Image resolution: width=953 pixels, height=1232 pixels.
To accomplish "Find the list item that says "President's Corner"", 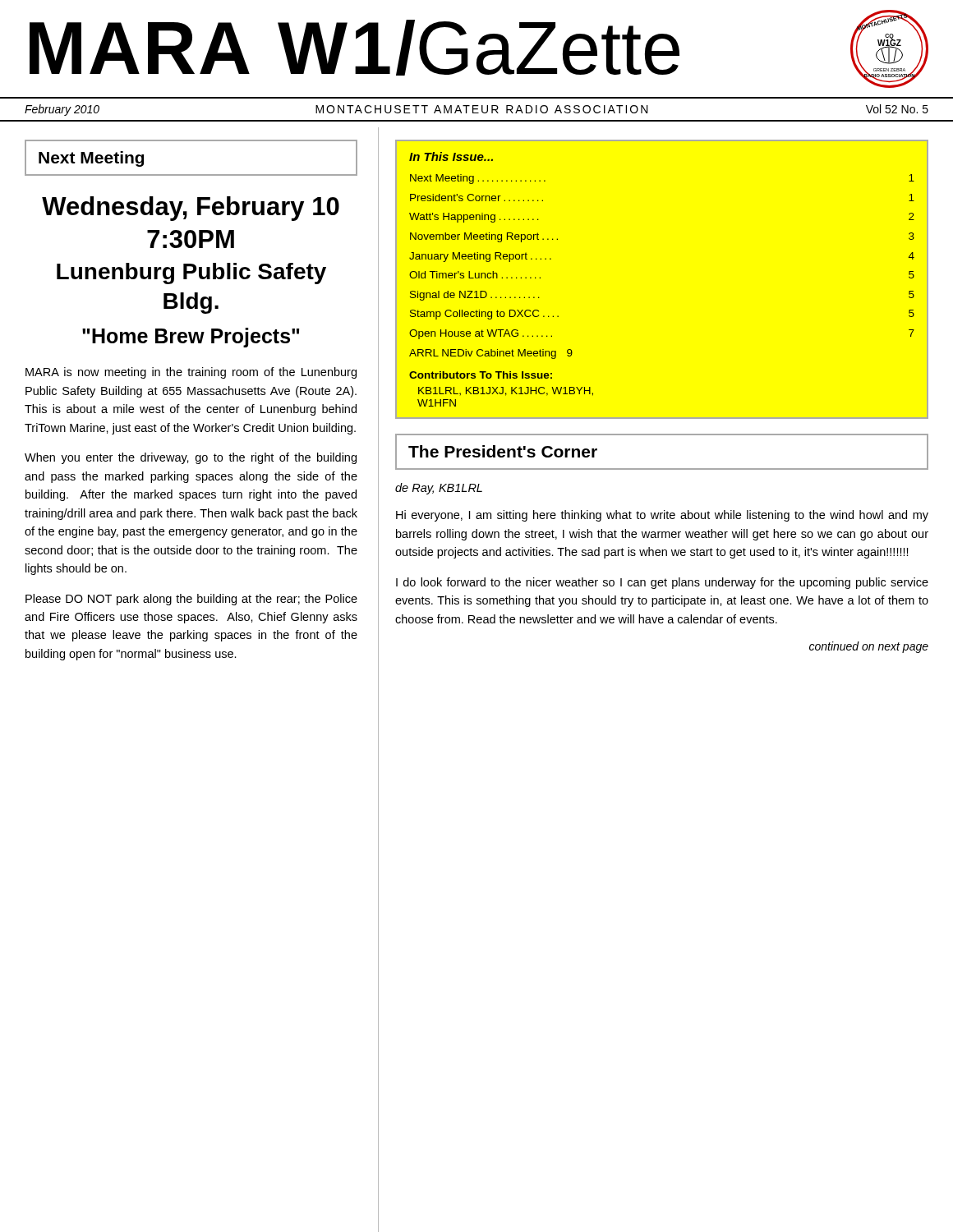I will coord(452,198).
